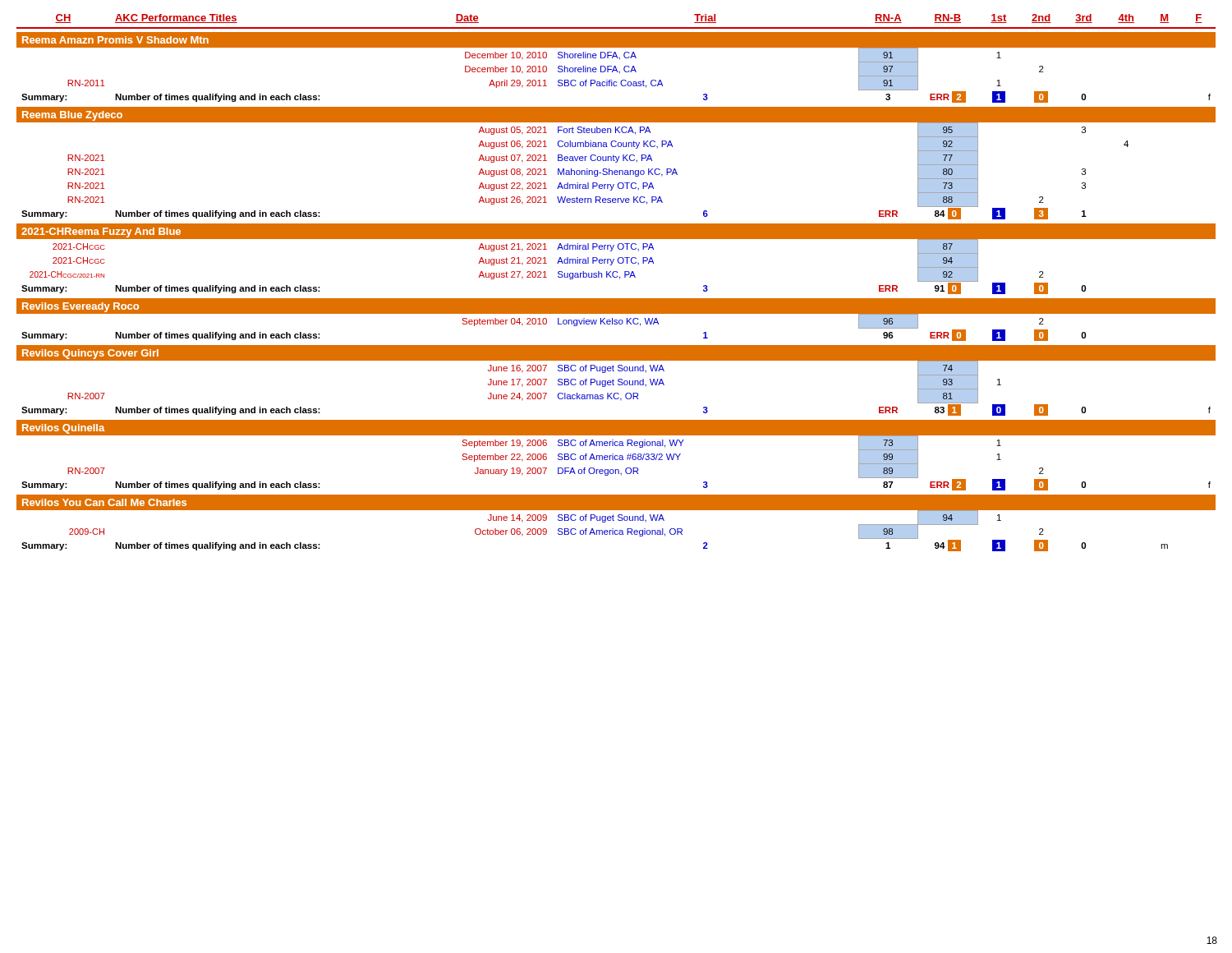
Task: Find the passage starting "September 22, 2006 SBC of America"
Action: (616, 457)
